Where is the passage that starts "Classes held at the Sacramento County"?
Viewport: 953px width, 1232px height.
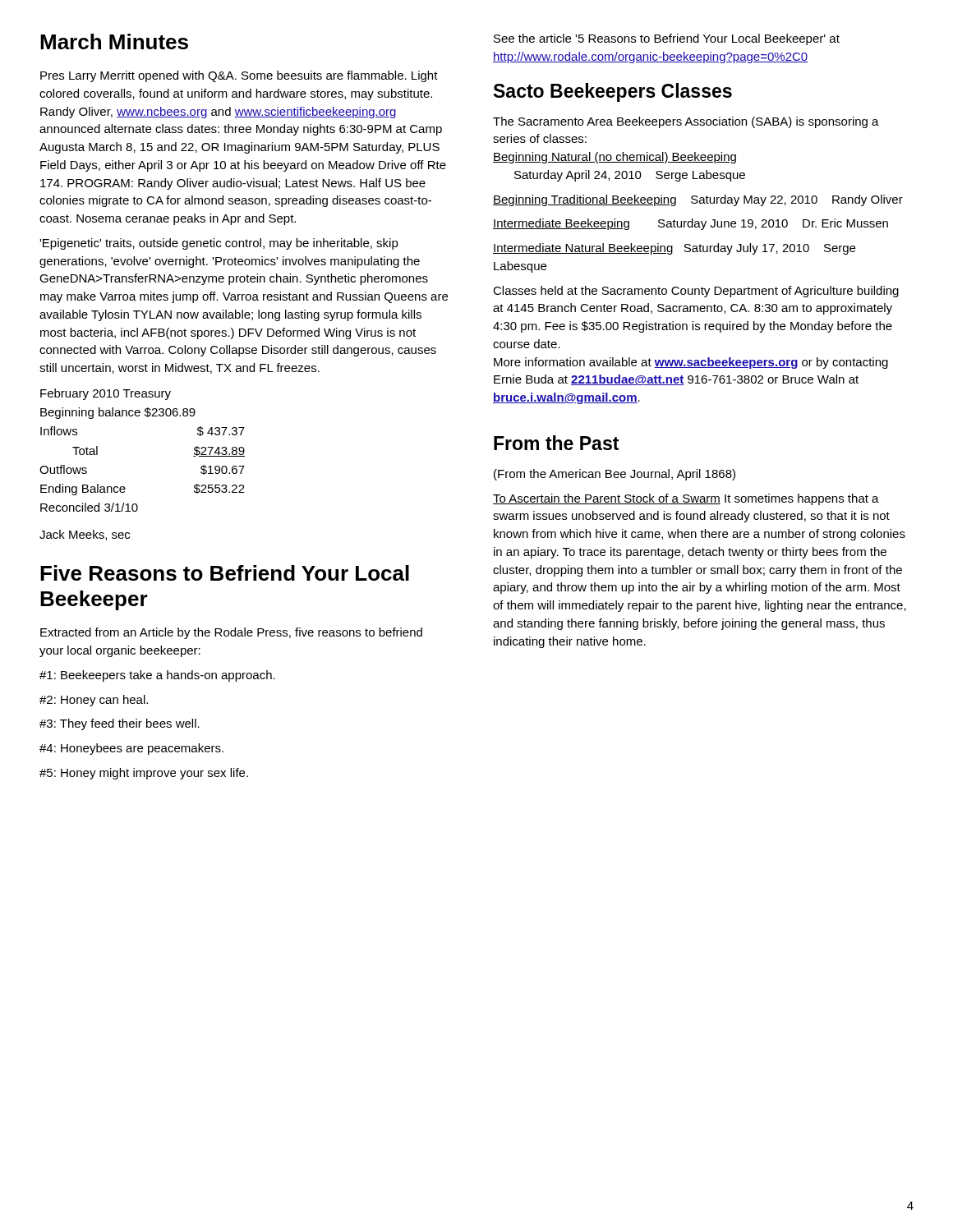click(x=696, y=292)
